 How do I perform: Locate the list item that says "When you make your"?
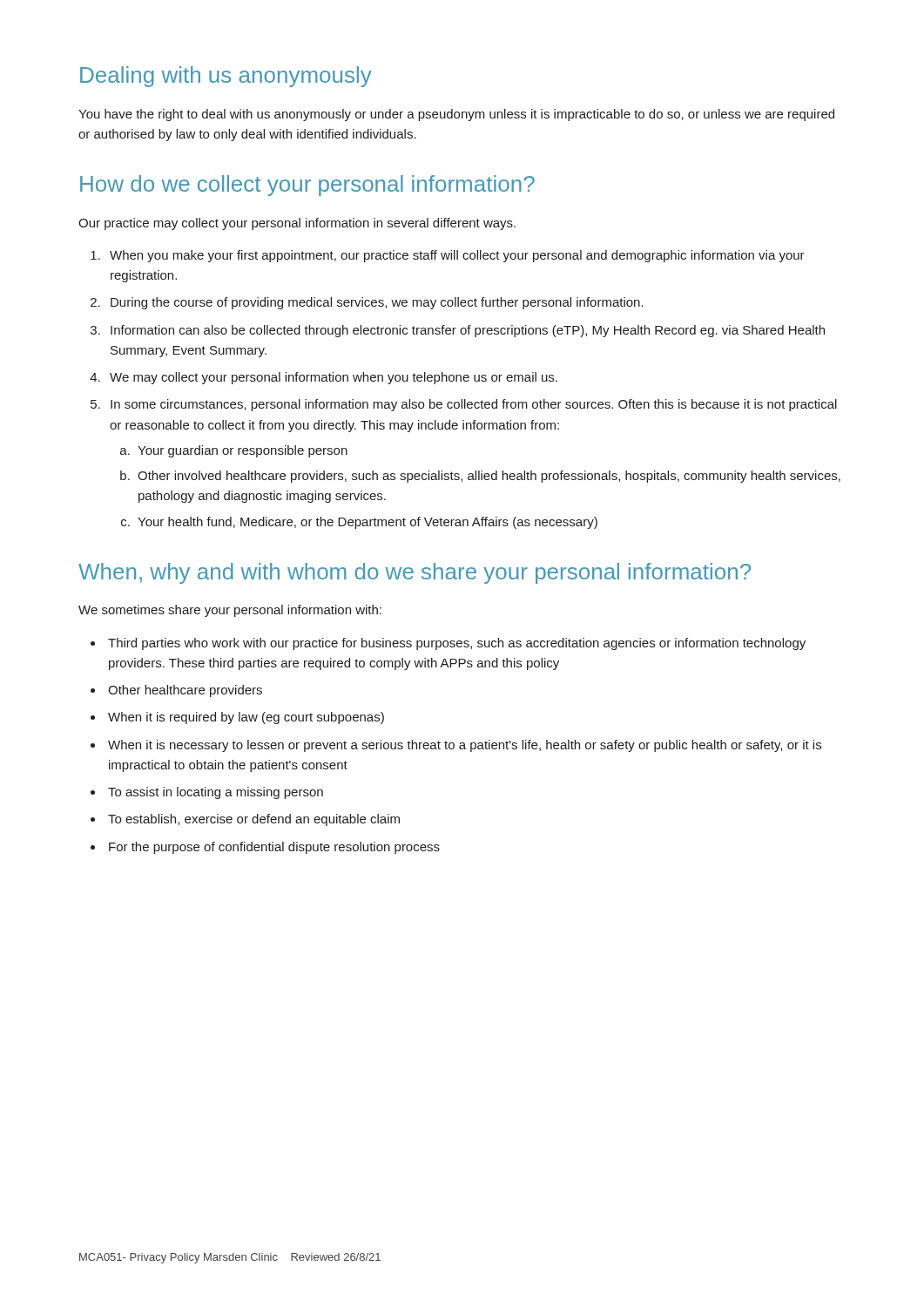475,265
